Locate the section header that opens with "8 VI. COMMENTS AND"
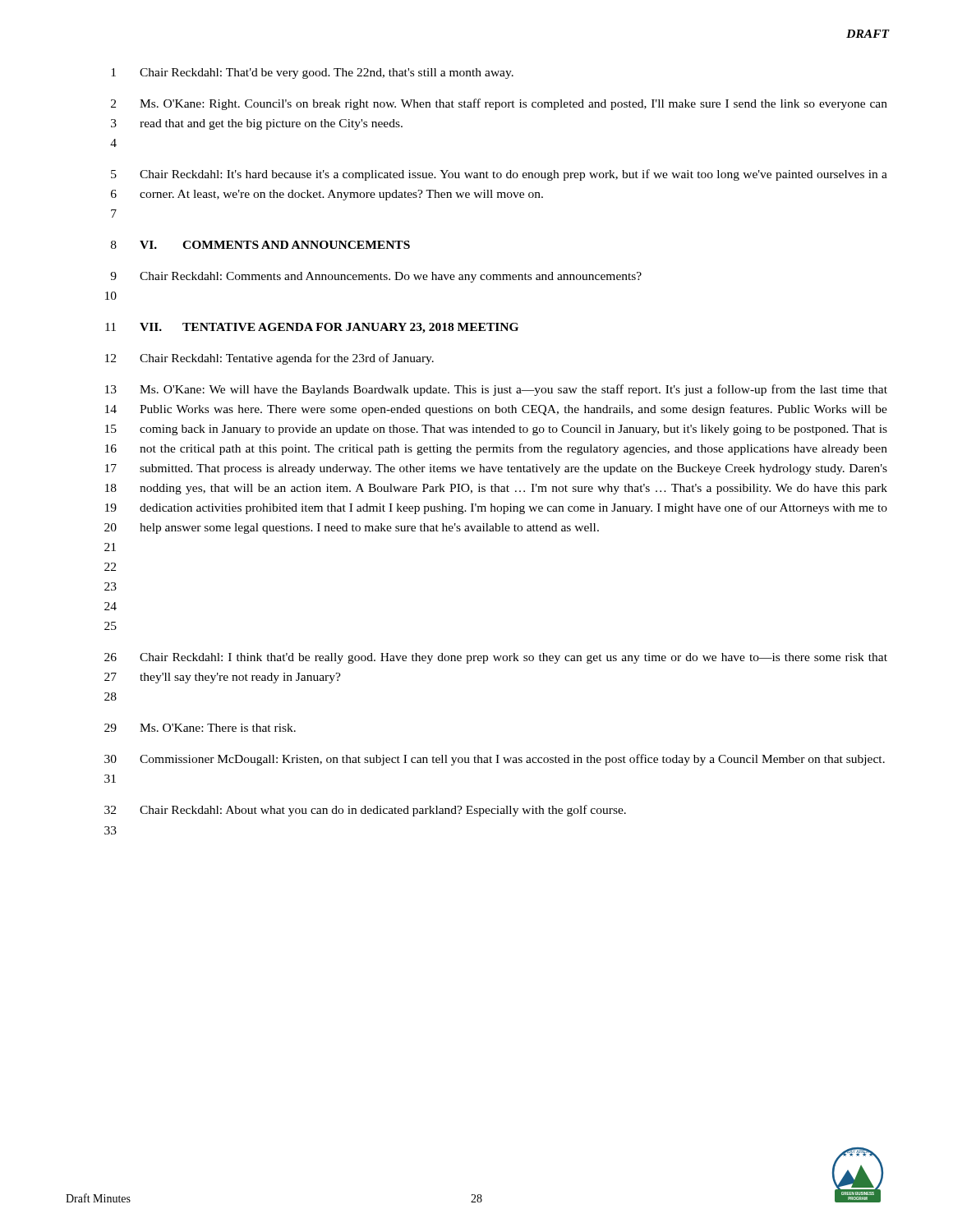This screenshot has height=1232, width=953. point(260,245)
